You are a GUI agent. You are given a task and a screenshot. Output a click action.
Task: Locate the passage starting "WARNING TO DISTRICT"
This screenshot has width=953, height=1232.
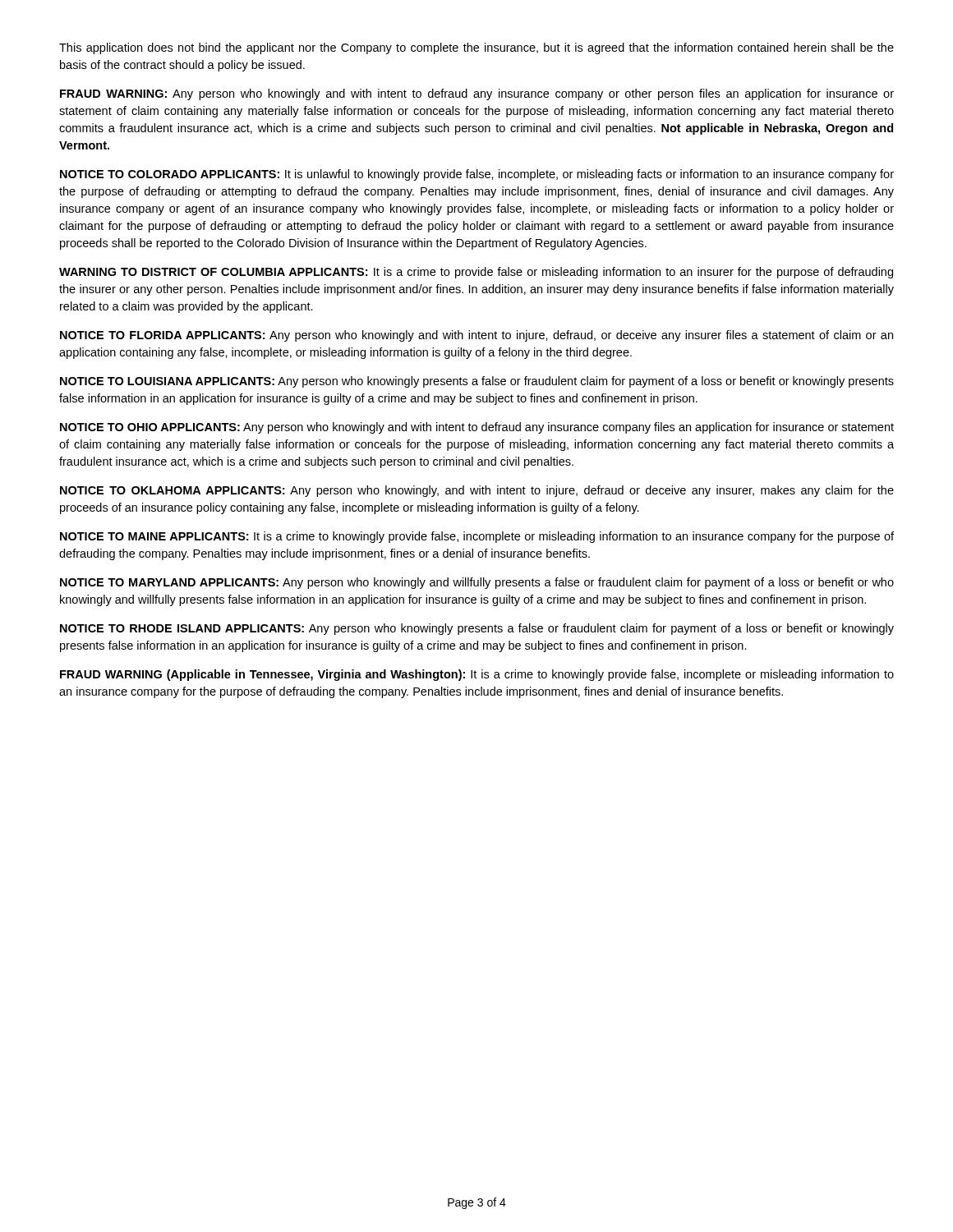(x=476, y=289)
